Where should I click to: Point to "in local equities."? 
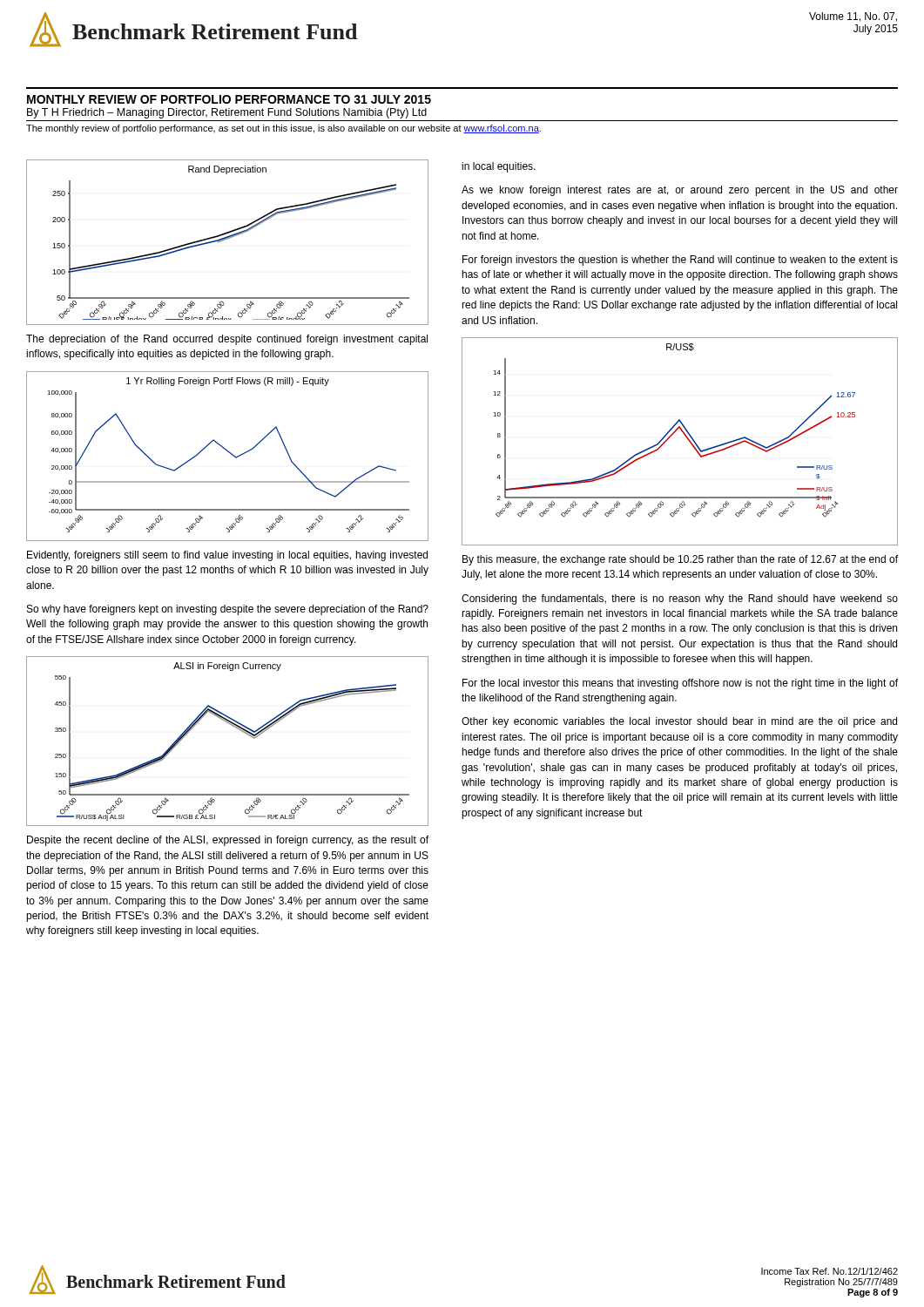(x=499, y=166)
